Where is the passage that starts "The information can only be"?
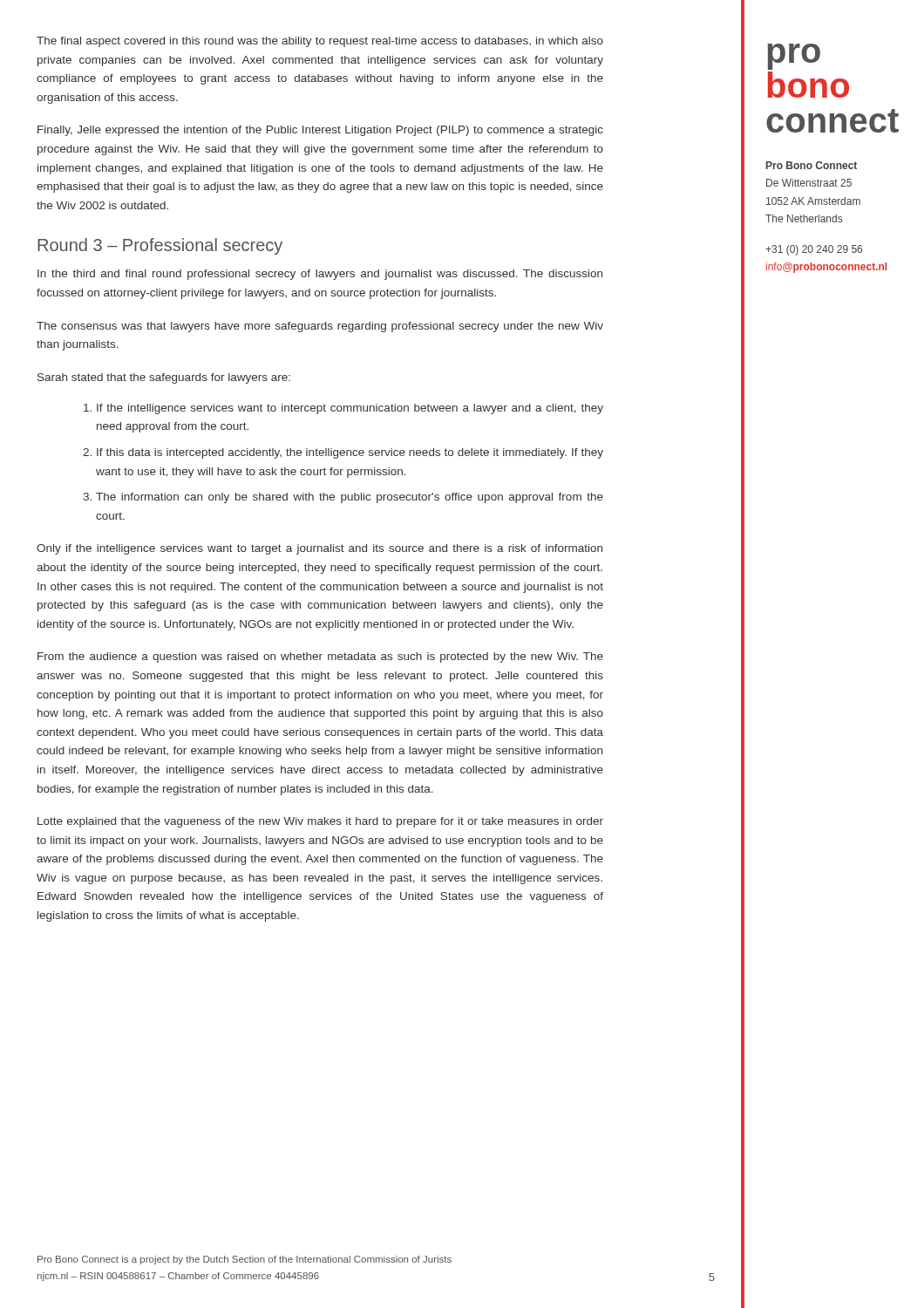Viewport: 924px width, 1308px height. pyautogui.click(x=350, y=506)
